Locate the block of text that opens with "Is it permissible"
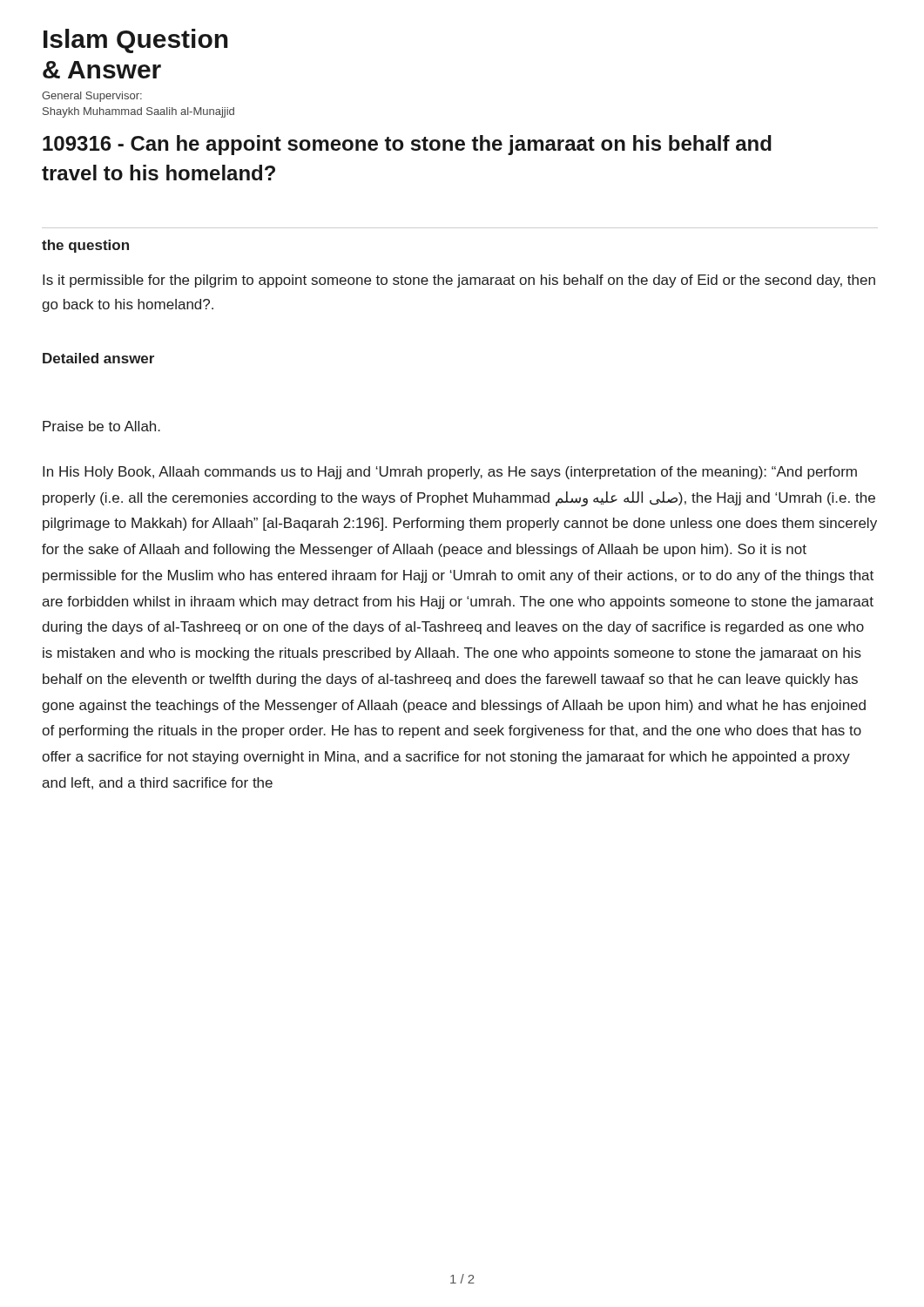This screenshot has height=1307, width=924. [459, 292]
